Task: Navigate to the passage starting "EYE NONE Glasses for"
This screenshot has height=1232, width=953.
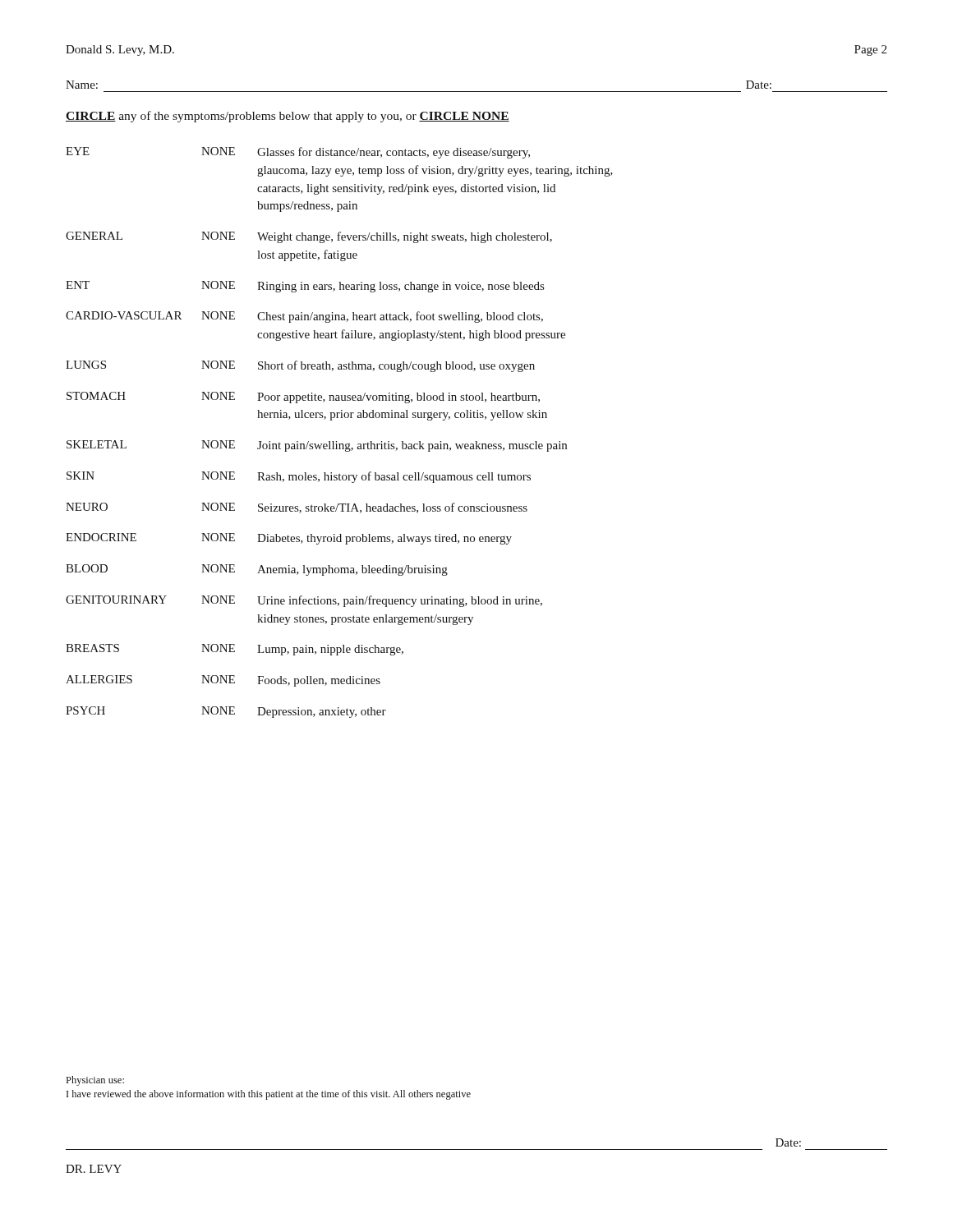Action: [476, 180]
